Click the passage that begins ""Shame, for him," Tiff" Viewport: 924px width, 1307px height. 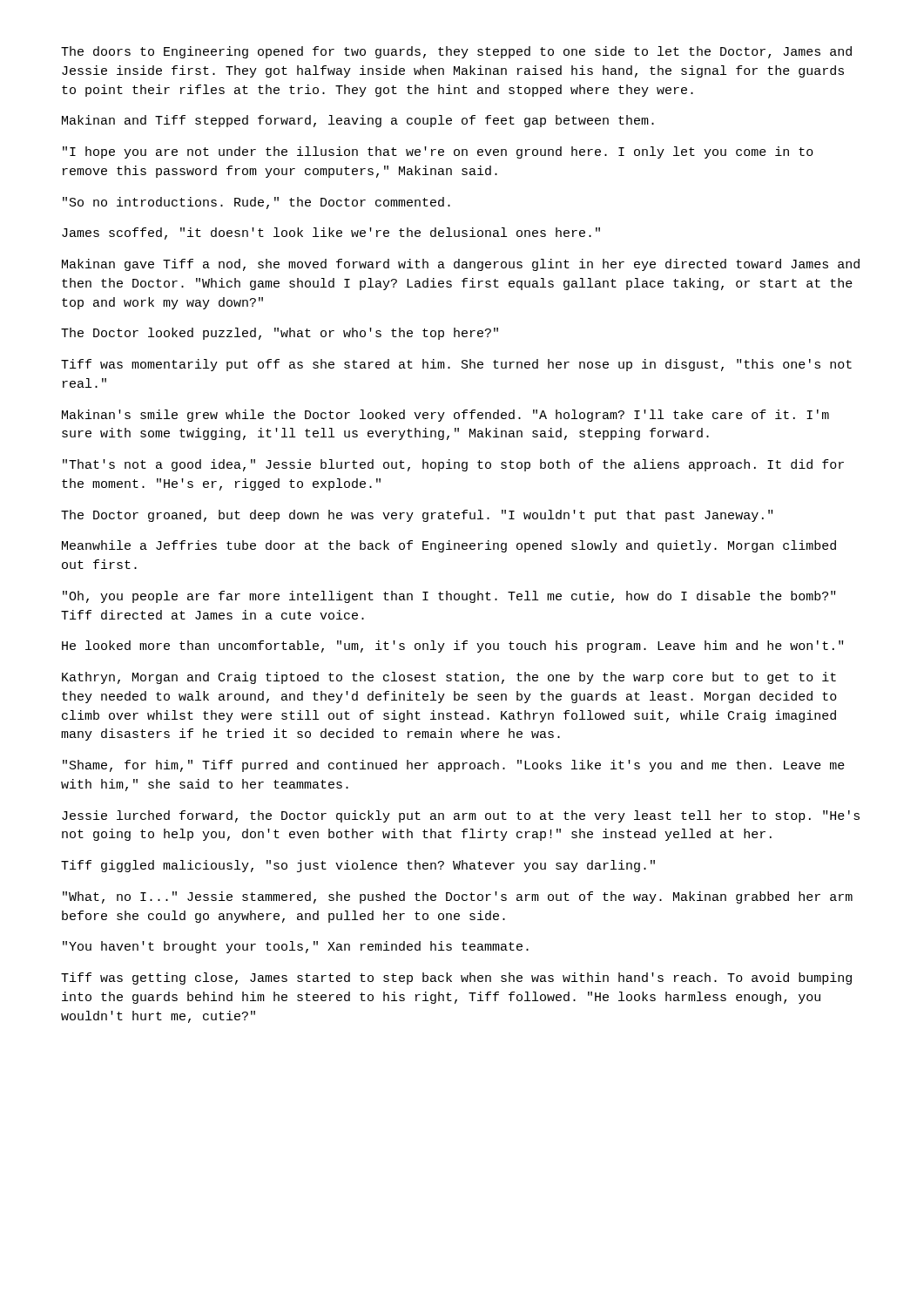coord(453,776)
